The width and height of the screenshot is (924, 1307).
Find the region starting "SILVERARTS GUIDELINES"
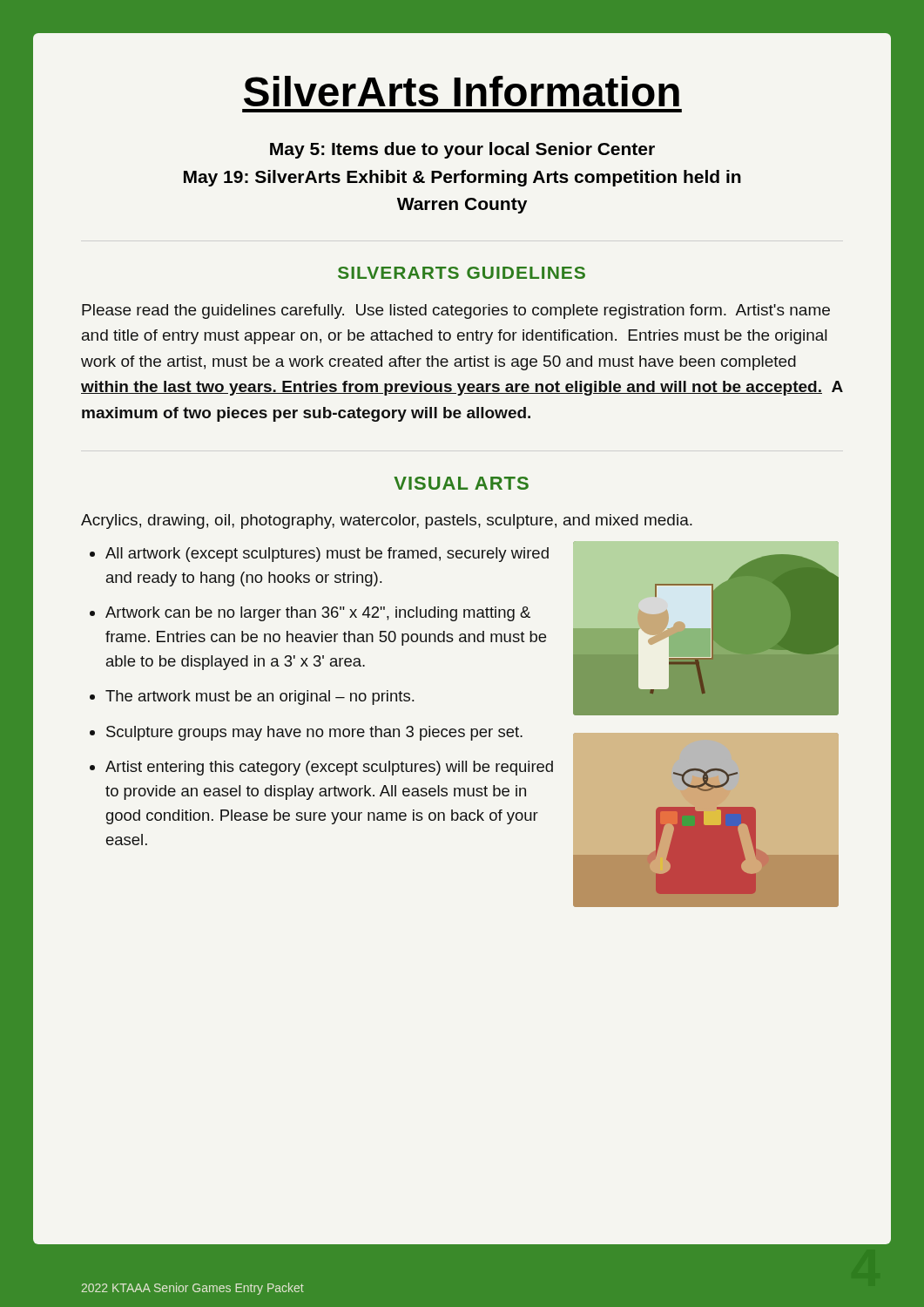pos(462,272)
